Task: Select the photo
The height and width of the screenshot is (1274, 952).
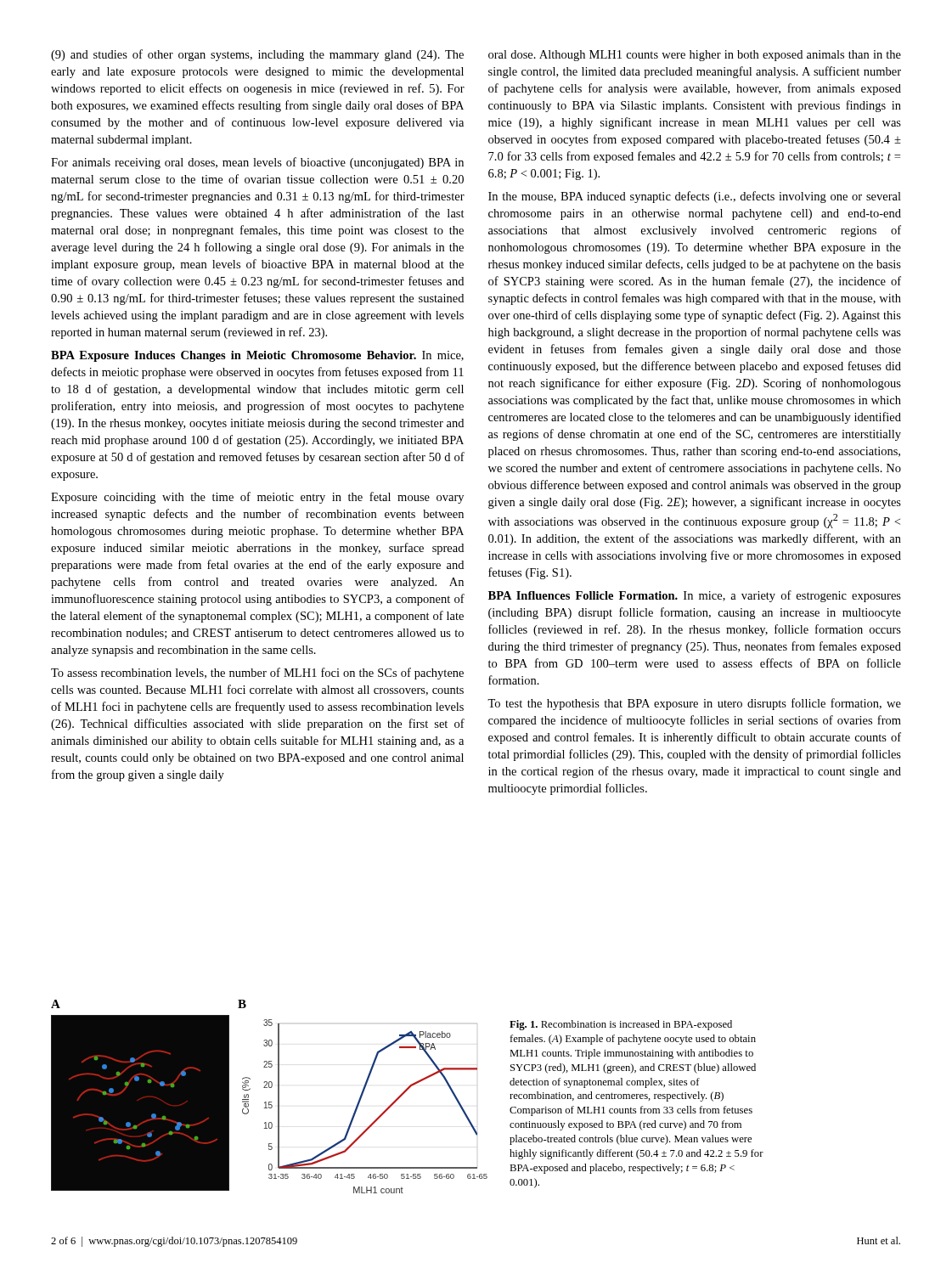Action: click(x=140, y=1093)
